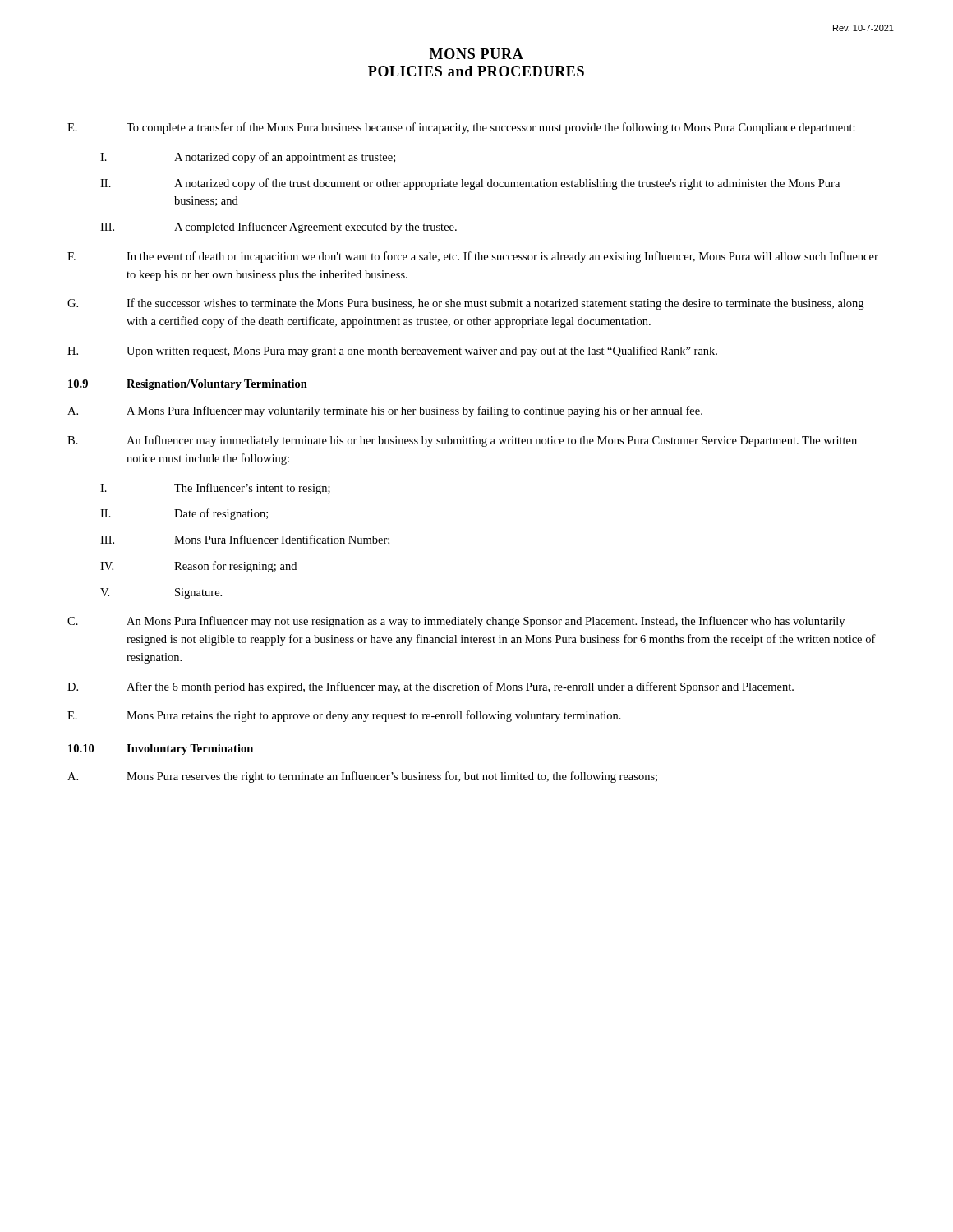This screenshot has width=953, height=1232.
Task: Select the element starting "MONS PURA POLICIES and PROCEDURES"
Action: [476, 63]
